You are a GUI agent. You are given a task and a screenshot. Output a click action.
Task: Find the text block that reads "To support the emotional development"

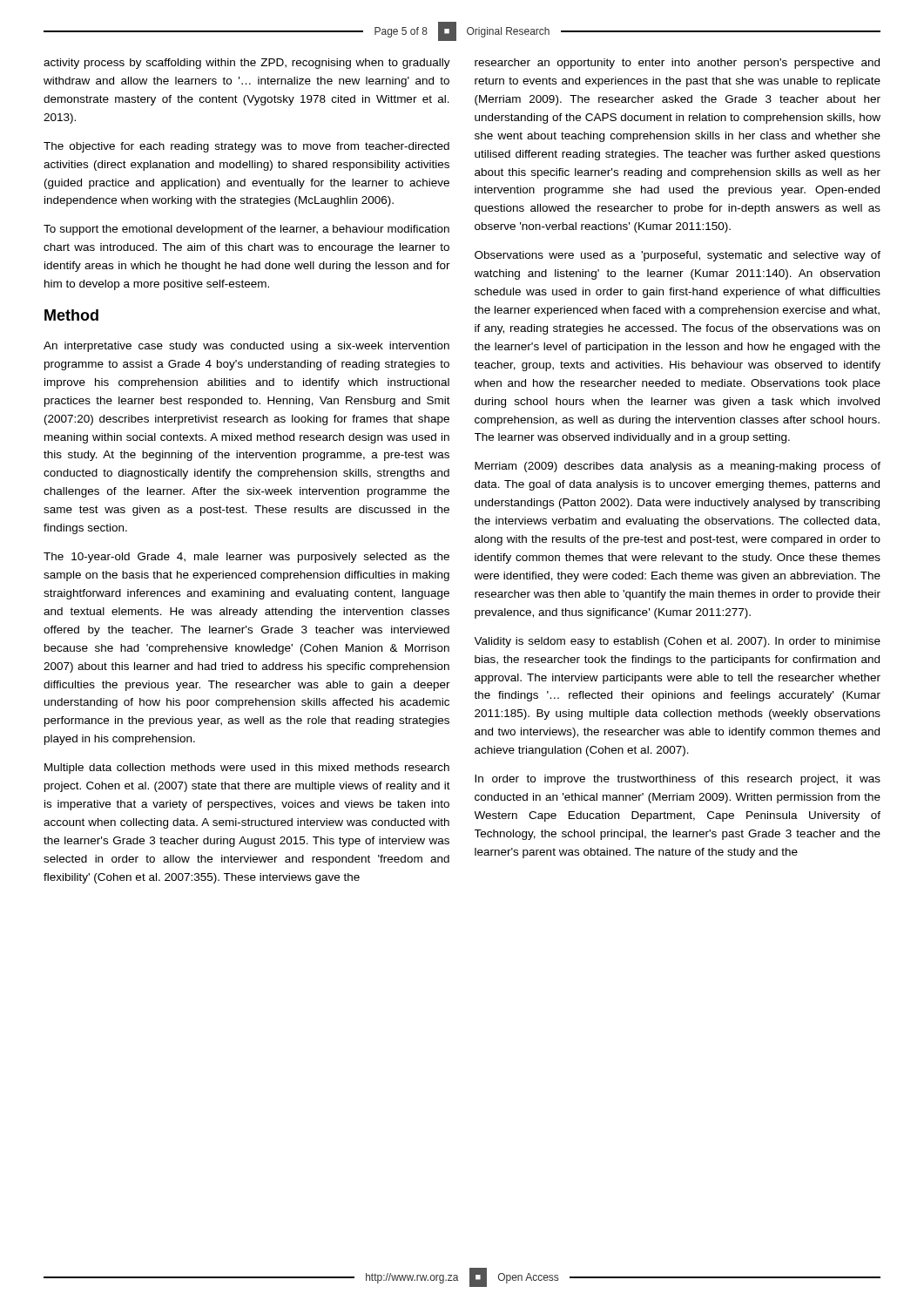[247, 257]
